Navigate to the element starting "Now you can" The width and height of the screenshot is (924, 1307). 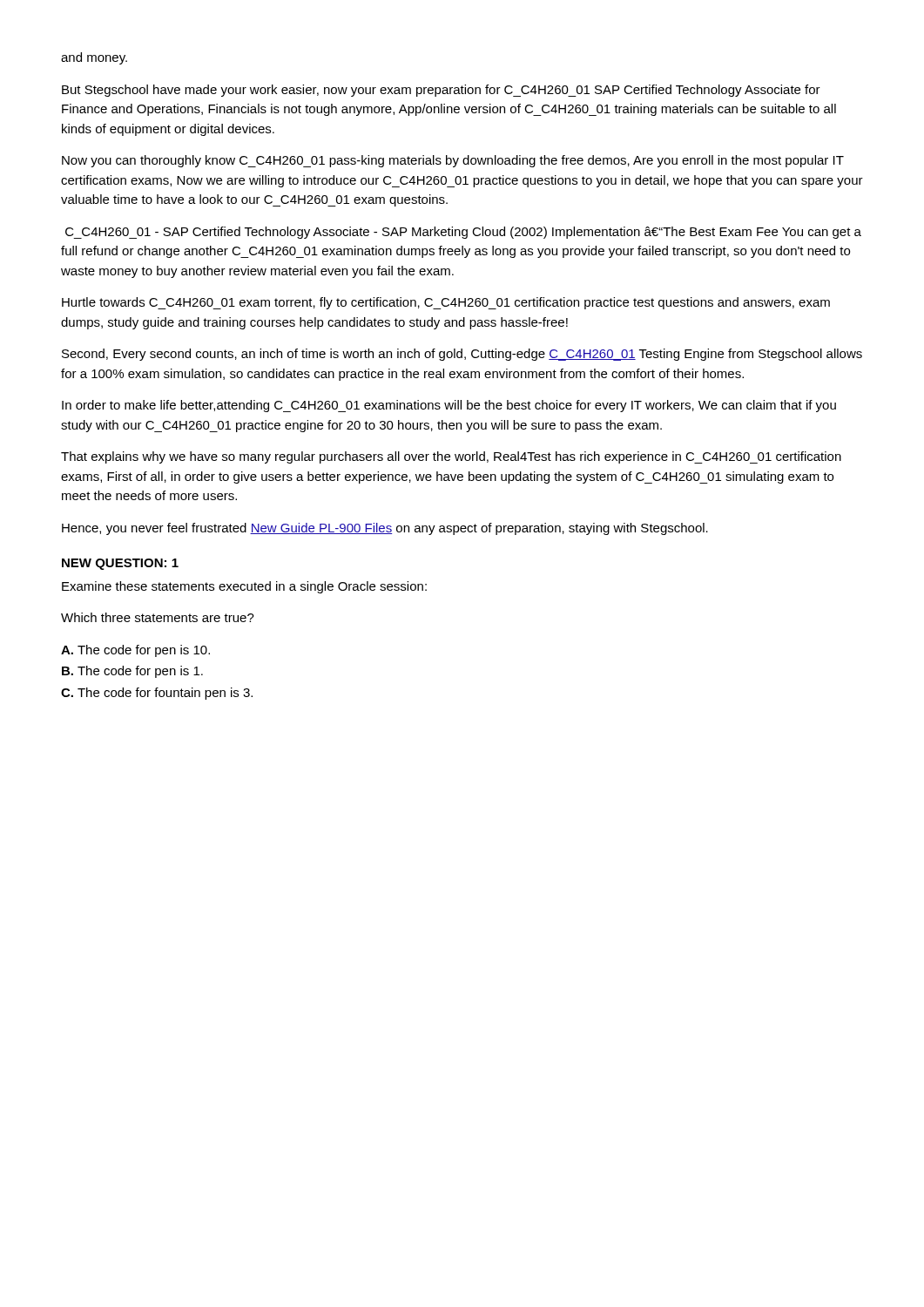[462, 180]
